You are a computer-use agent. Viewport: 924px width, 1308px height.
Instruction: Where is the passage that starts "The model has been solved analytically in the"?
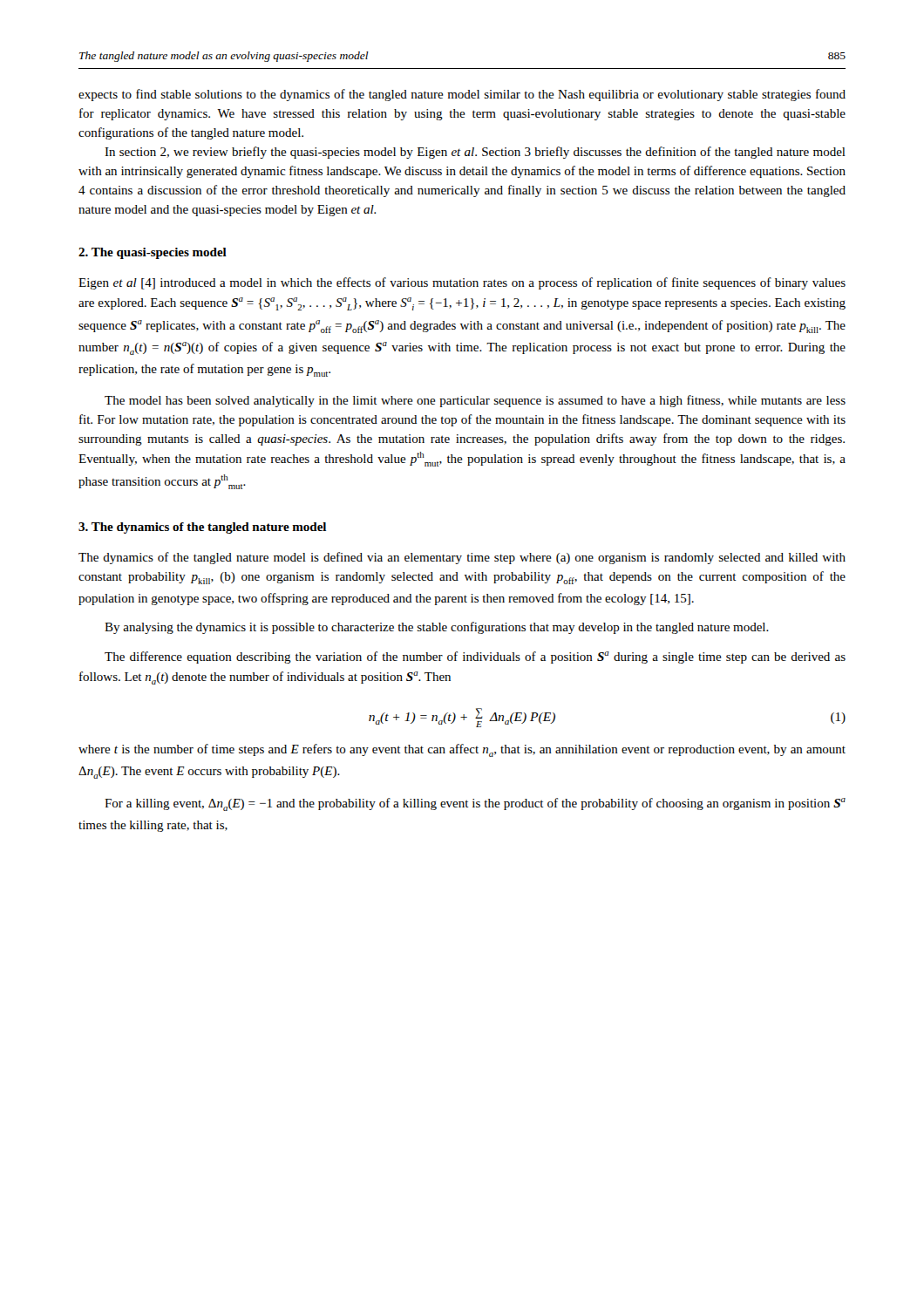pyautogui.click(x=462, y=442)
